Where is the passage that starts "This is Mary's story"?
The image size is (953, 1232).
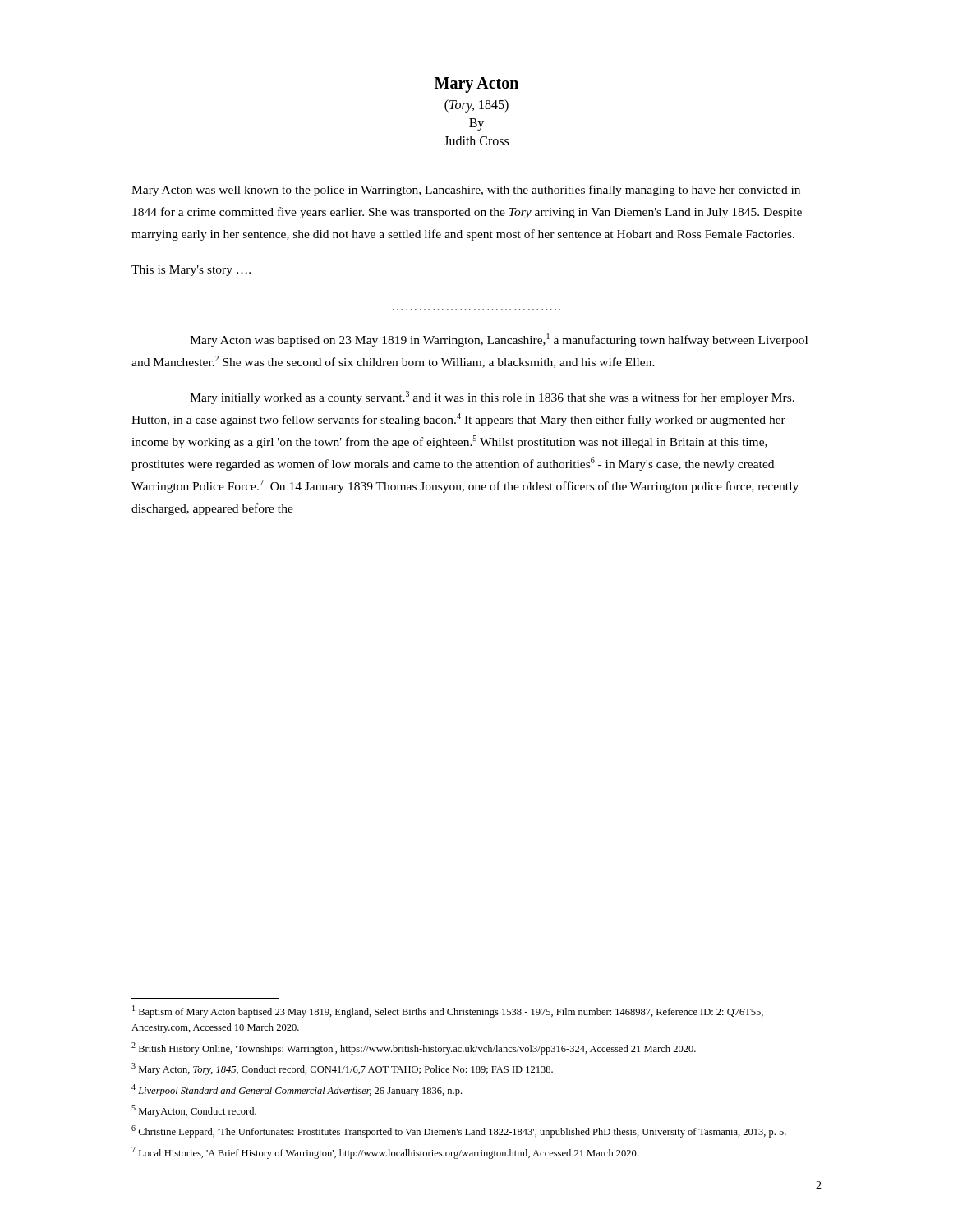[191, 269]
